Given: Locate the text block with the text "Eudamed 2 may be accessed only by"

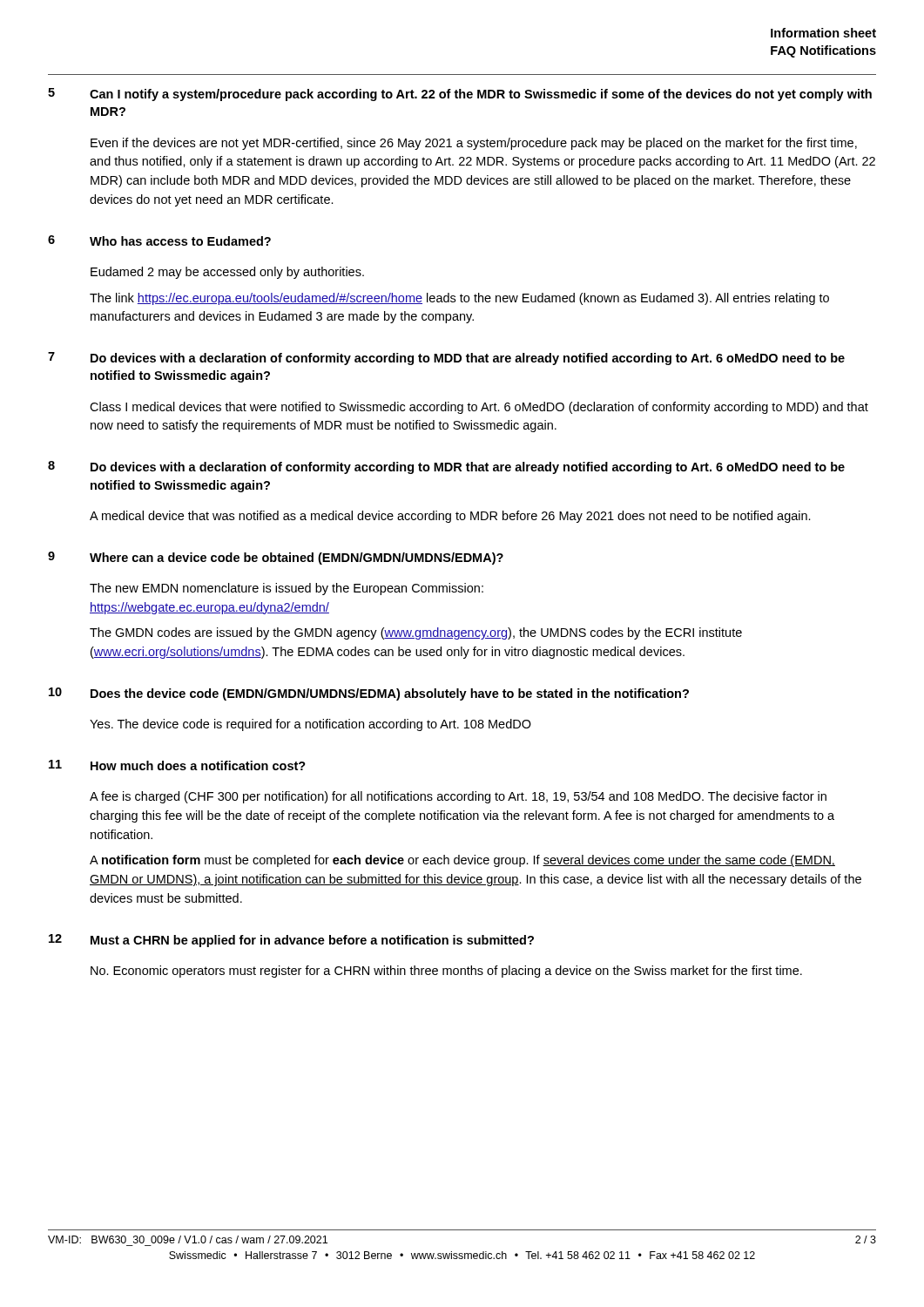Looking at the screenshot, I should 462,298.
